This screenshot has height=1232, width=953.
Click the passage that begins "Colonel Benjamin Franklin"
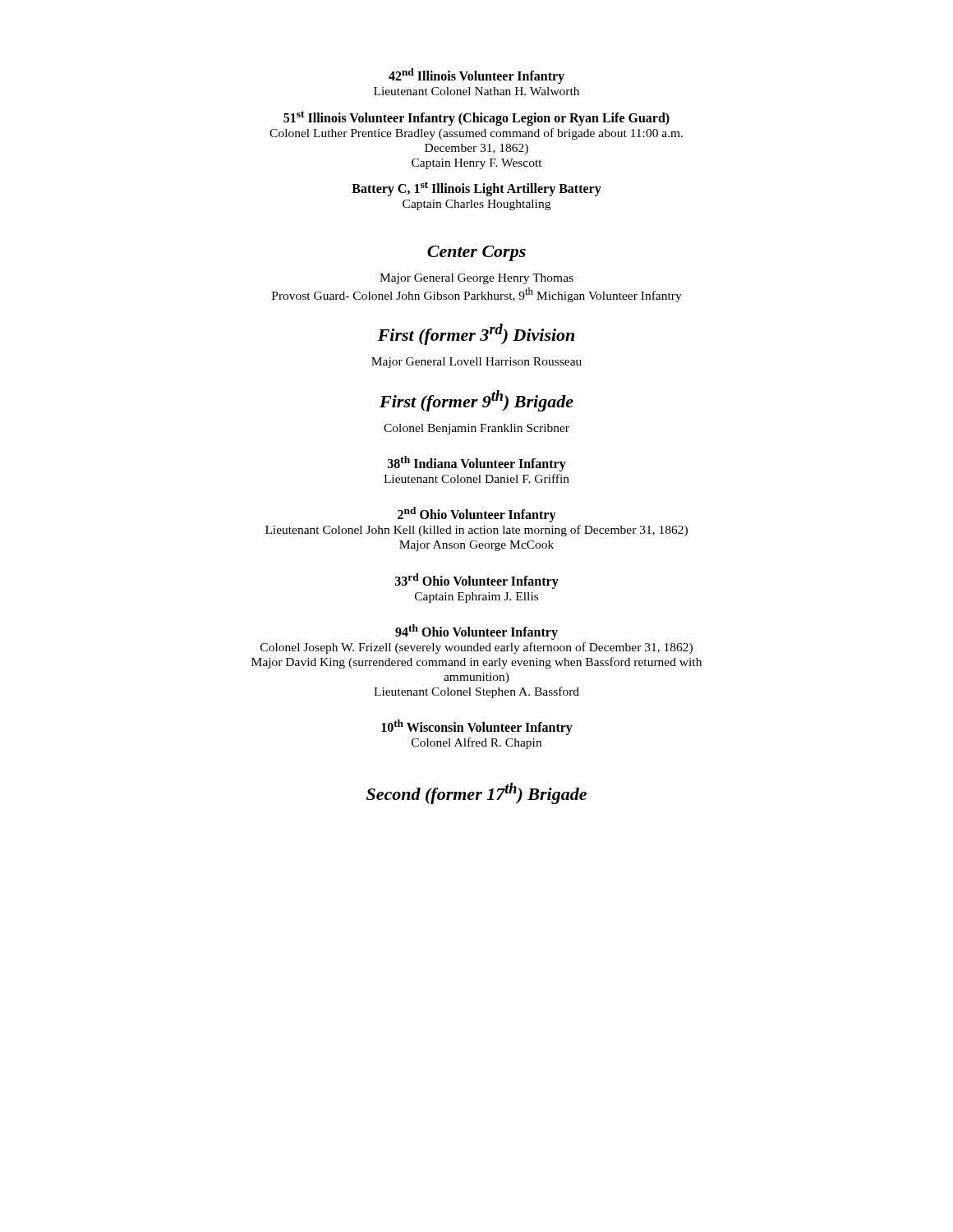click(476, 427)
